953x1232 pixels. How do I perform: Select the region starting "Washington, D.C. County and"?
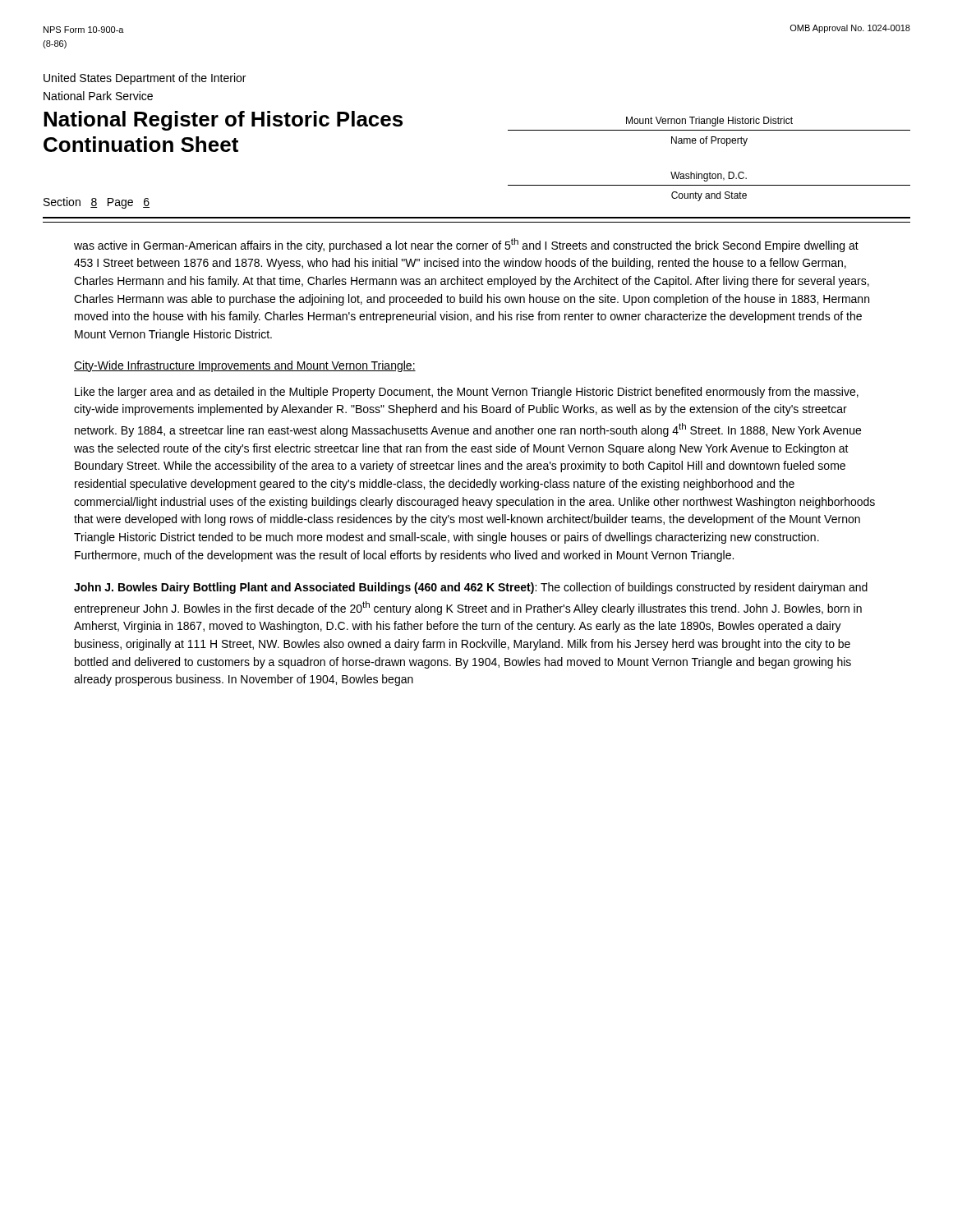pos(709,186)
